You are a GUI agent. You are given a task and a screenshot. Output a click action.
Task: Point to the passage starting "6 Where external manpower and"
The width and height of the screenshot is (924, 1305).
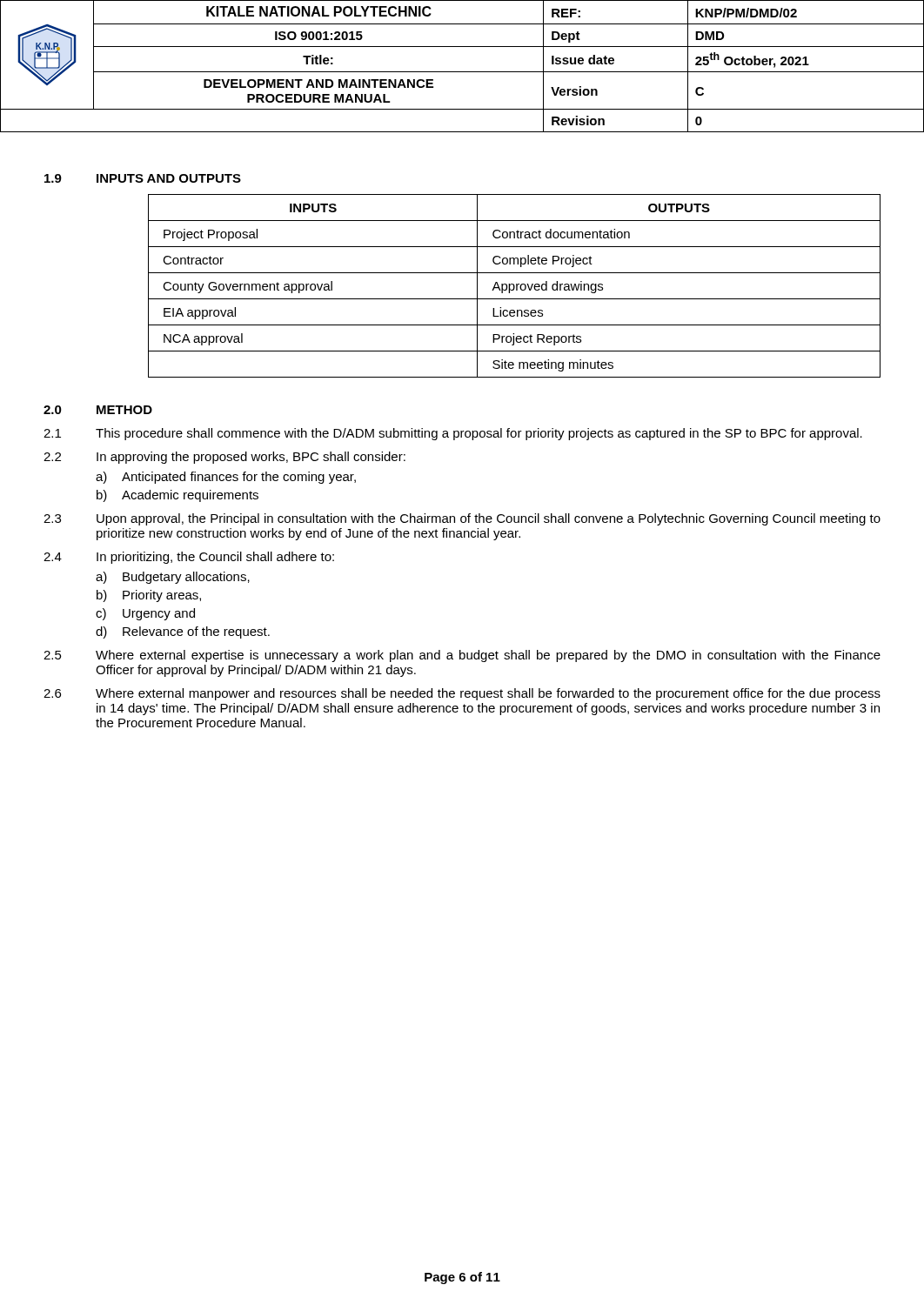[462, 708]
